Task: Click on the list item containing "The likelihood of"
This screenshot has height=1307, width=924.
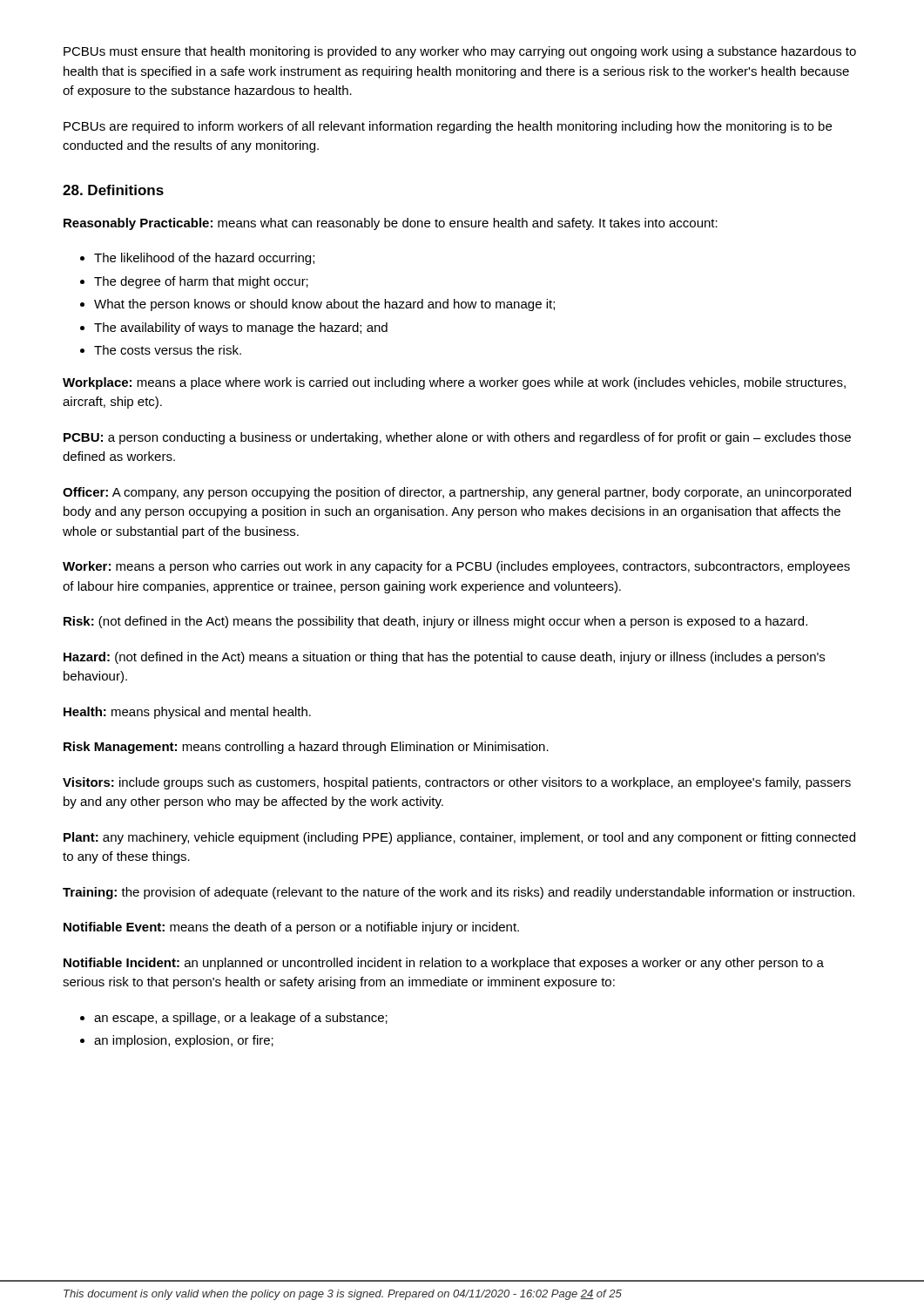Action: click(x=205, y=257)
